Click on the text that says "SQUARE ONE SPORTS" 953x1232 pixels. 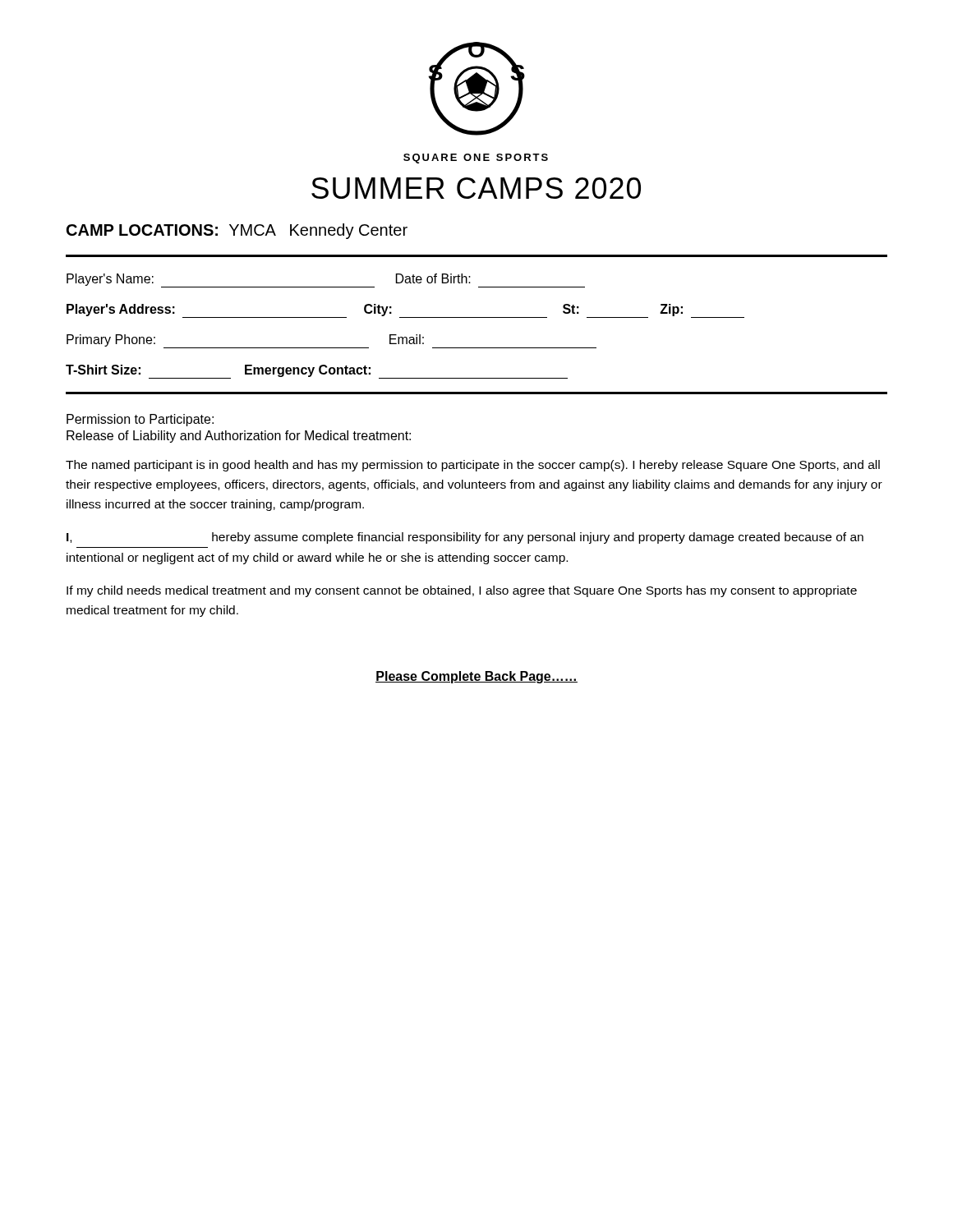[476, 157]
